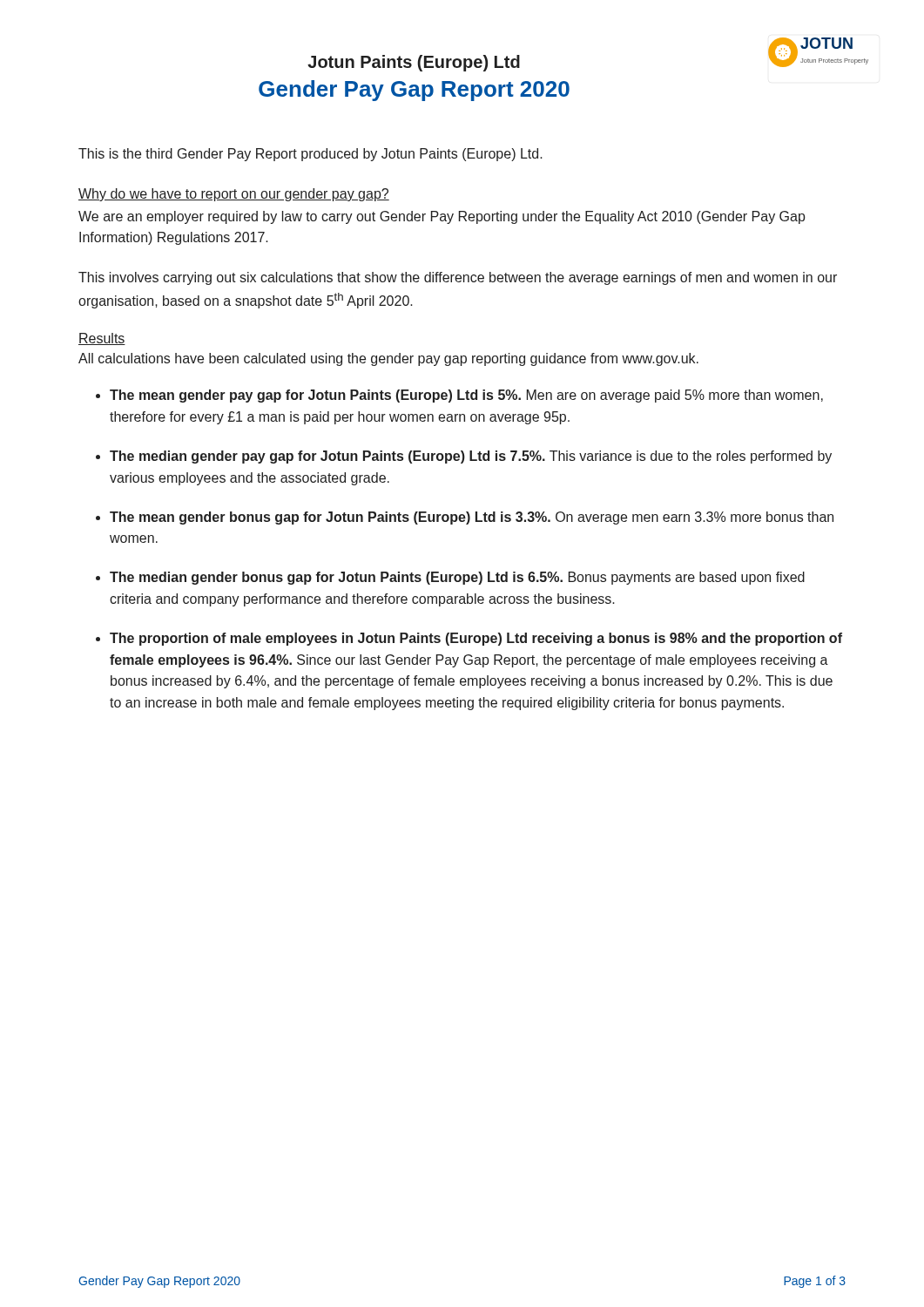Click on the block starting "The median gender bonus"
Screen dimensions: 1307x924
tap(457, 588)
